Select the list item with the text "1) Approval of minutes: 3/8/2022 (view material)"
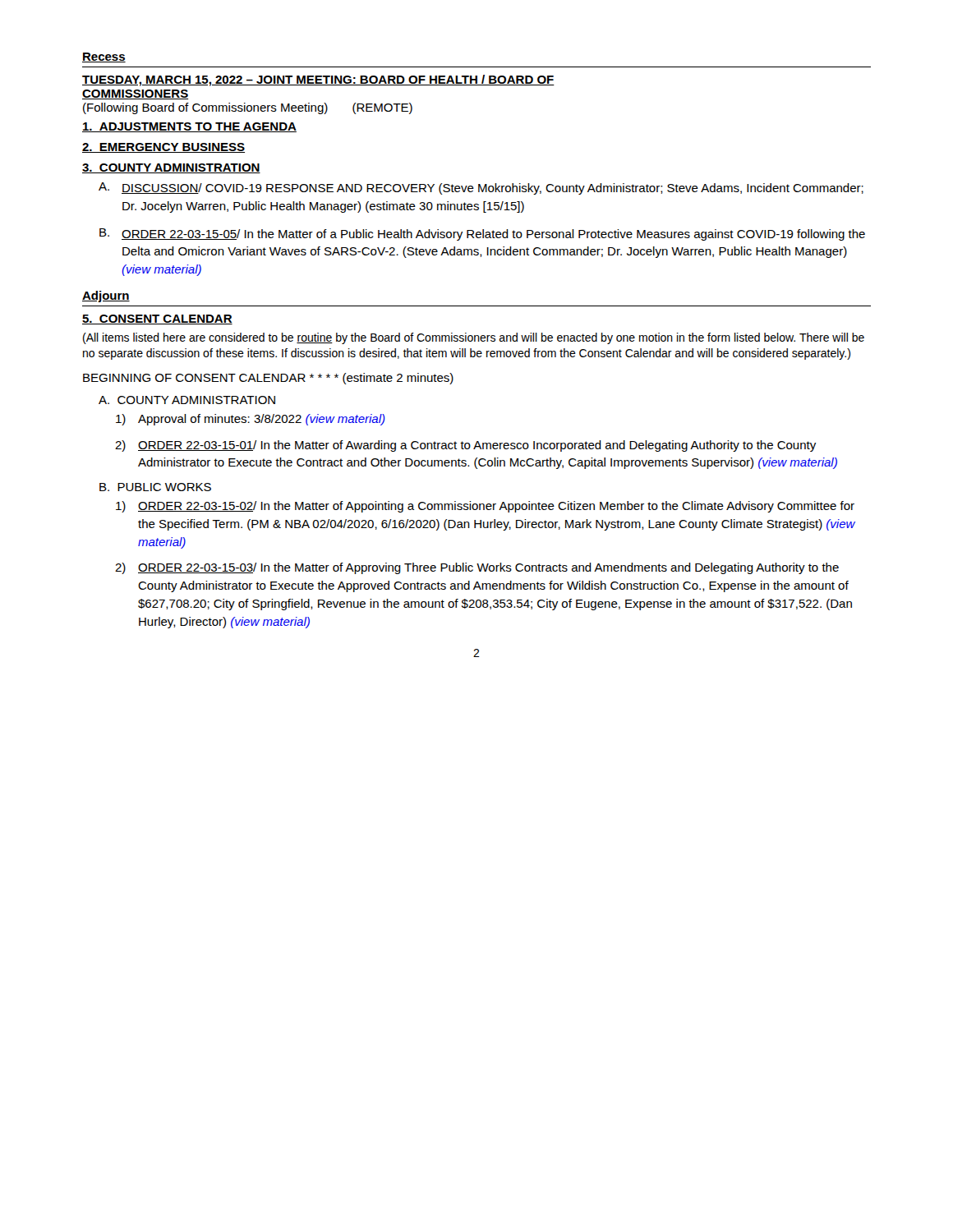953x1232 pixels. (251, 420)
